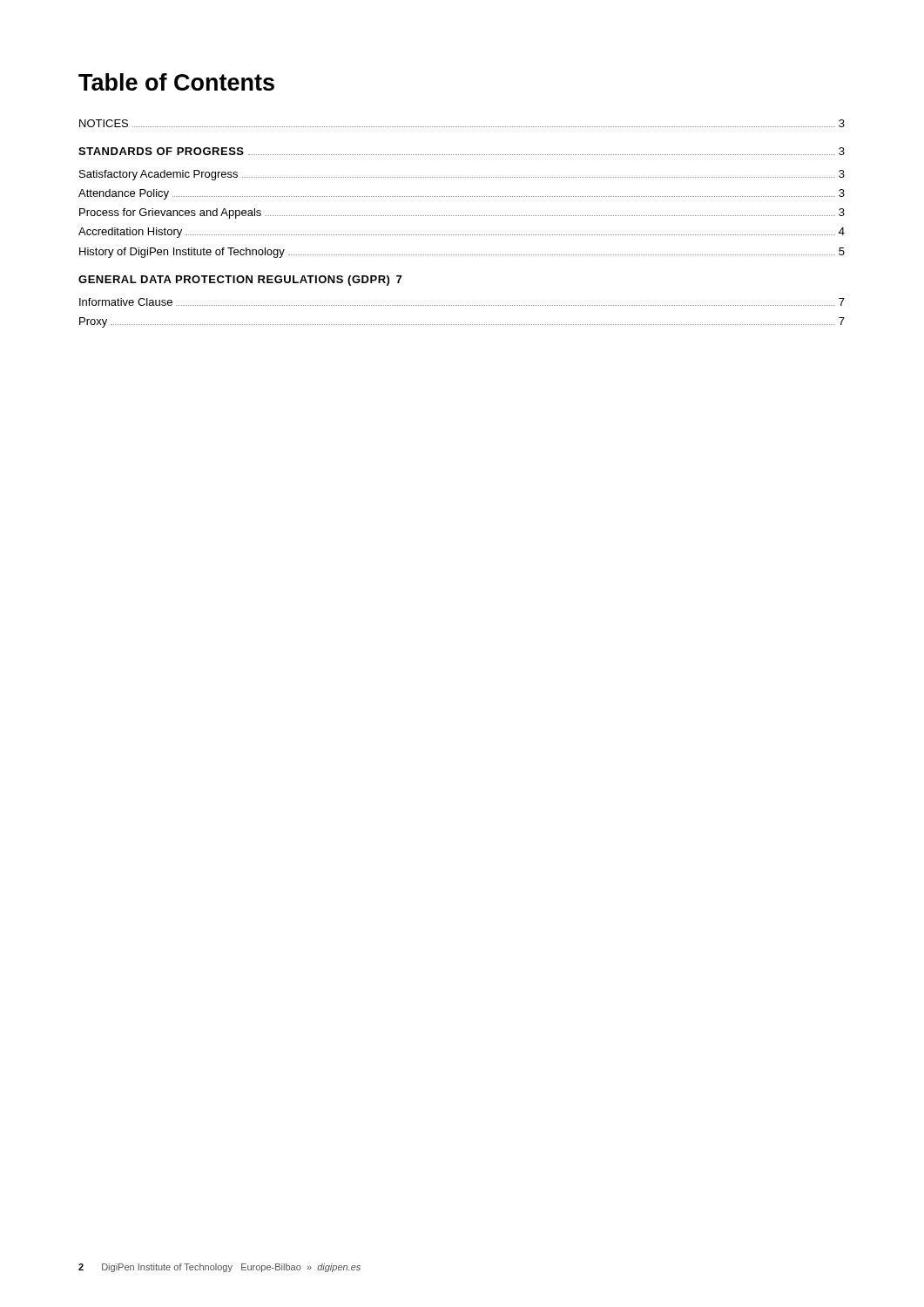
Task: Locate the list item with the text "History of DigiPen Institute of"
Action: tap(462, 251)
